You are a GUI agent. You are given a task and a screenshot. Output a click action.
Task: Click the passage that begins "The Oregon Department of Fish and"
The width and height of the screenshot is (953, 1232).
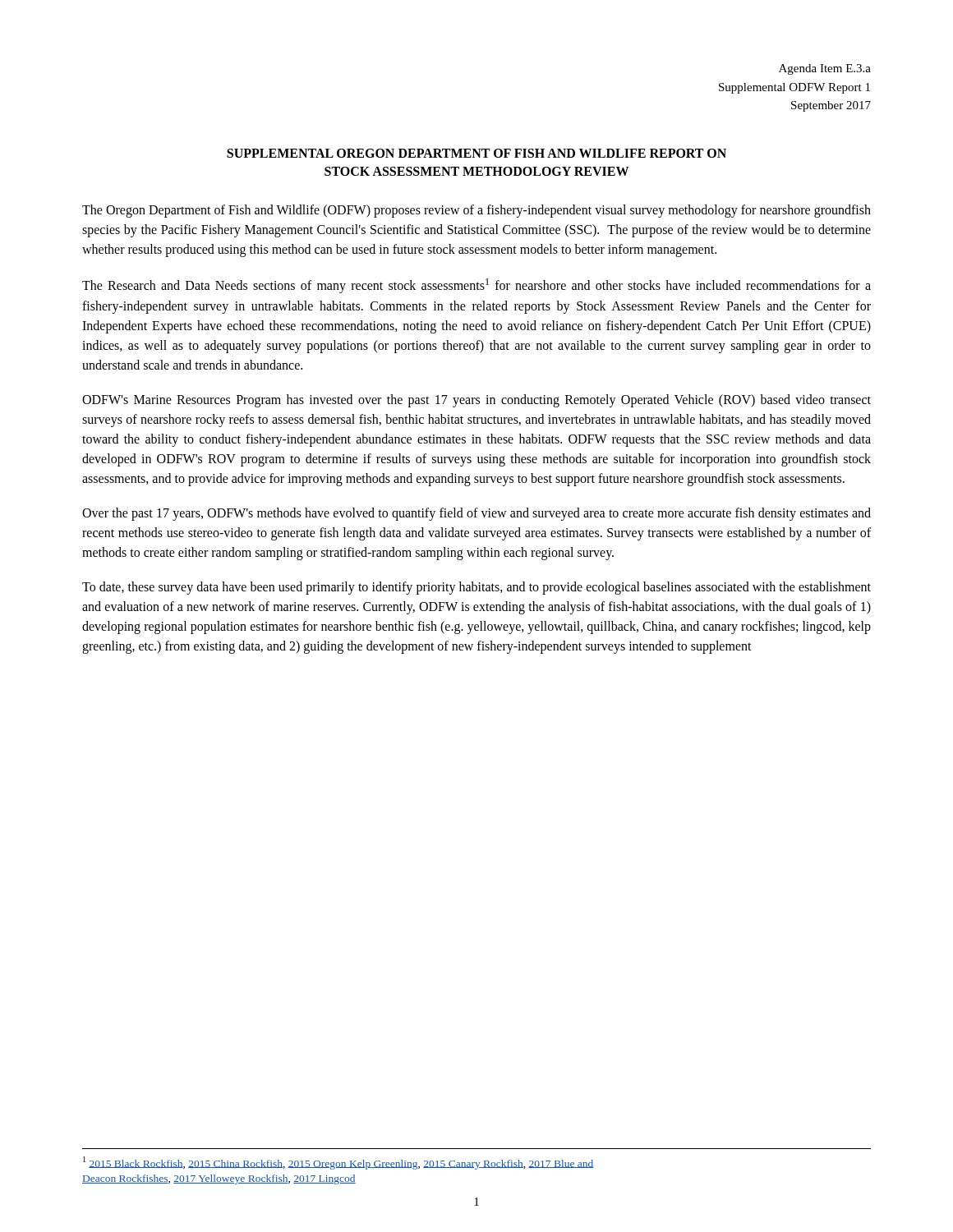click(476, 230)
